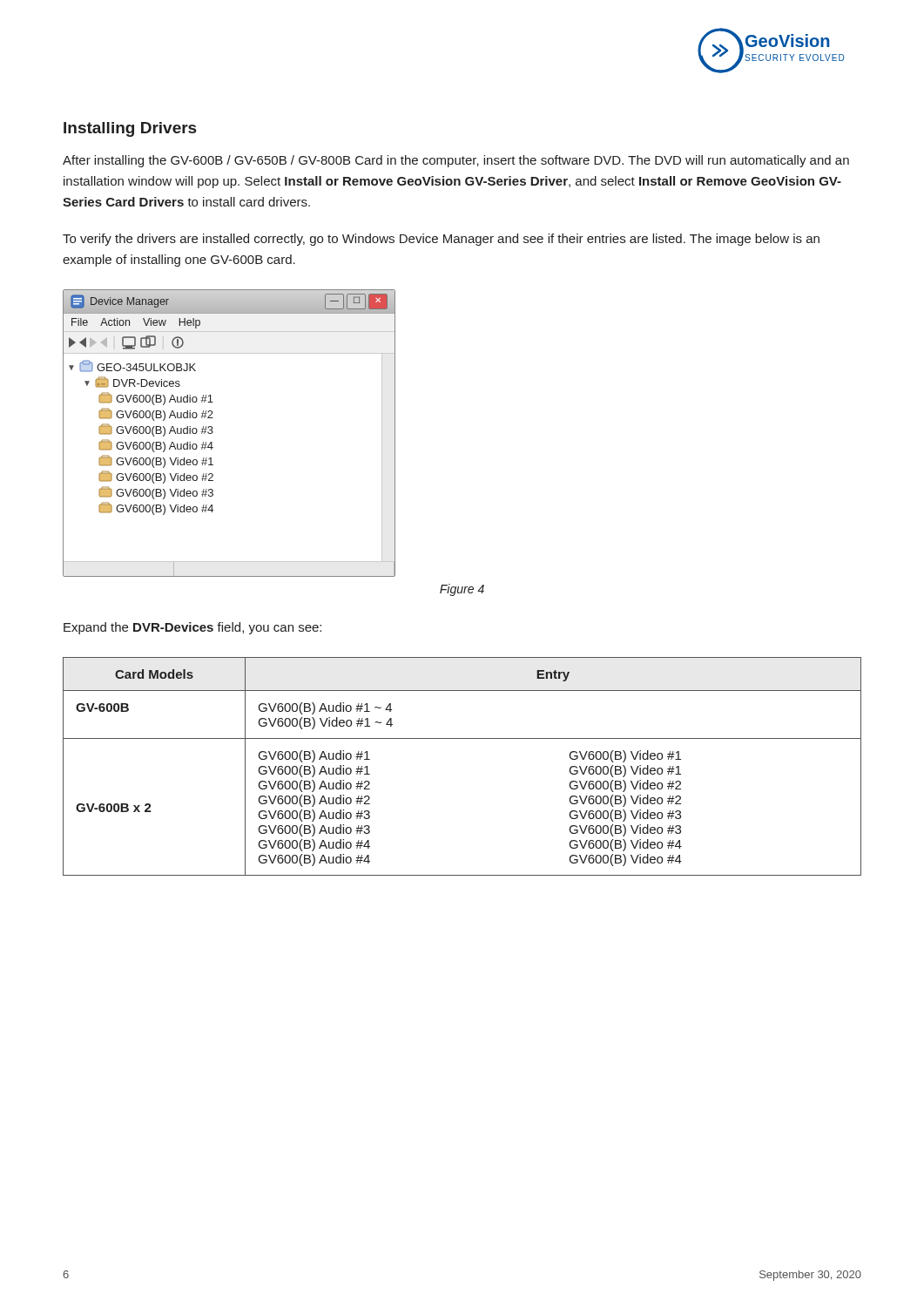Find the screenshot
This screenshot has height=1307, width=924.
[x=462, y=446]
